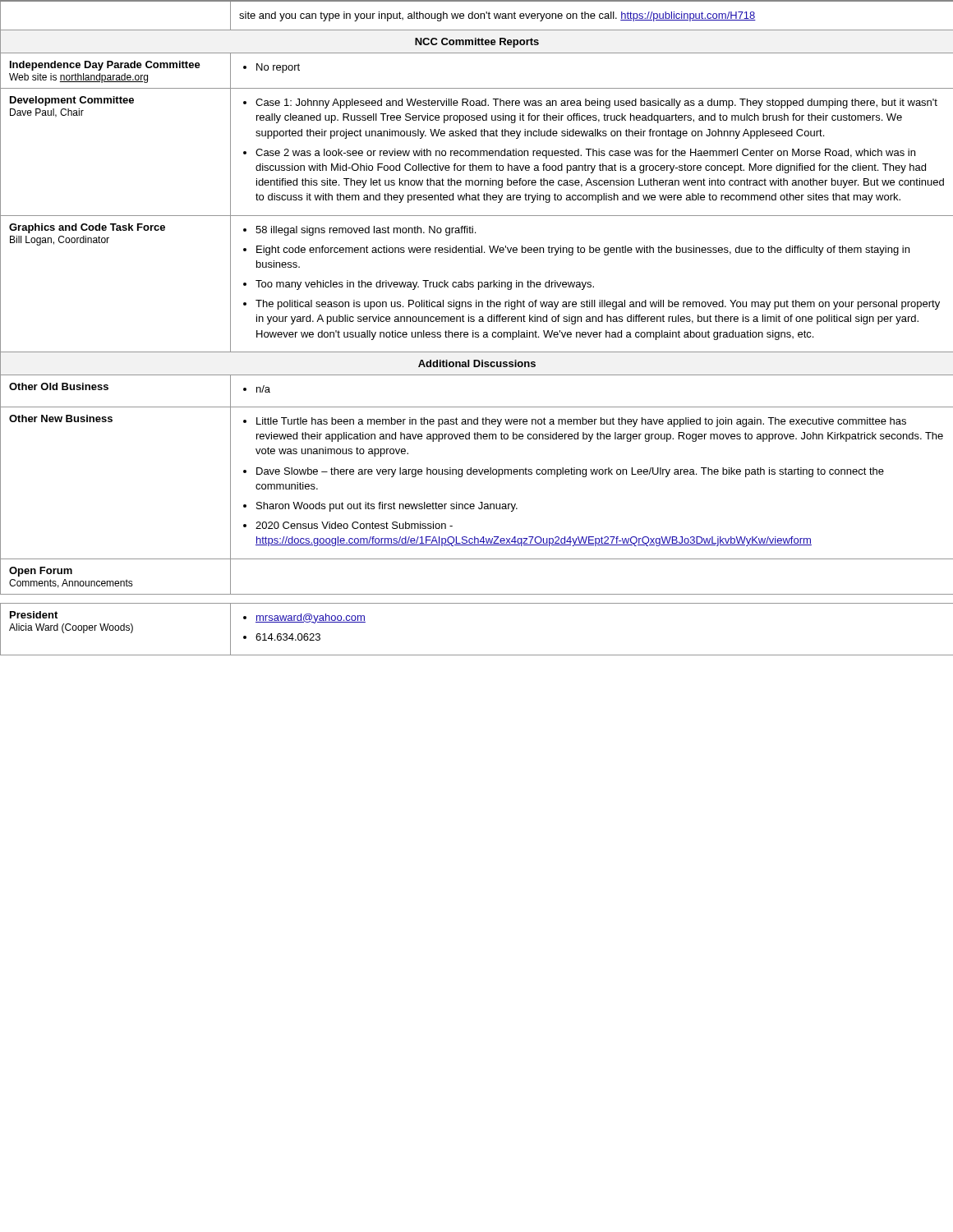Click on the passage starting "Sharon Woods put out its"

click(387, 505)
